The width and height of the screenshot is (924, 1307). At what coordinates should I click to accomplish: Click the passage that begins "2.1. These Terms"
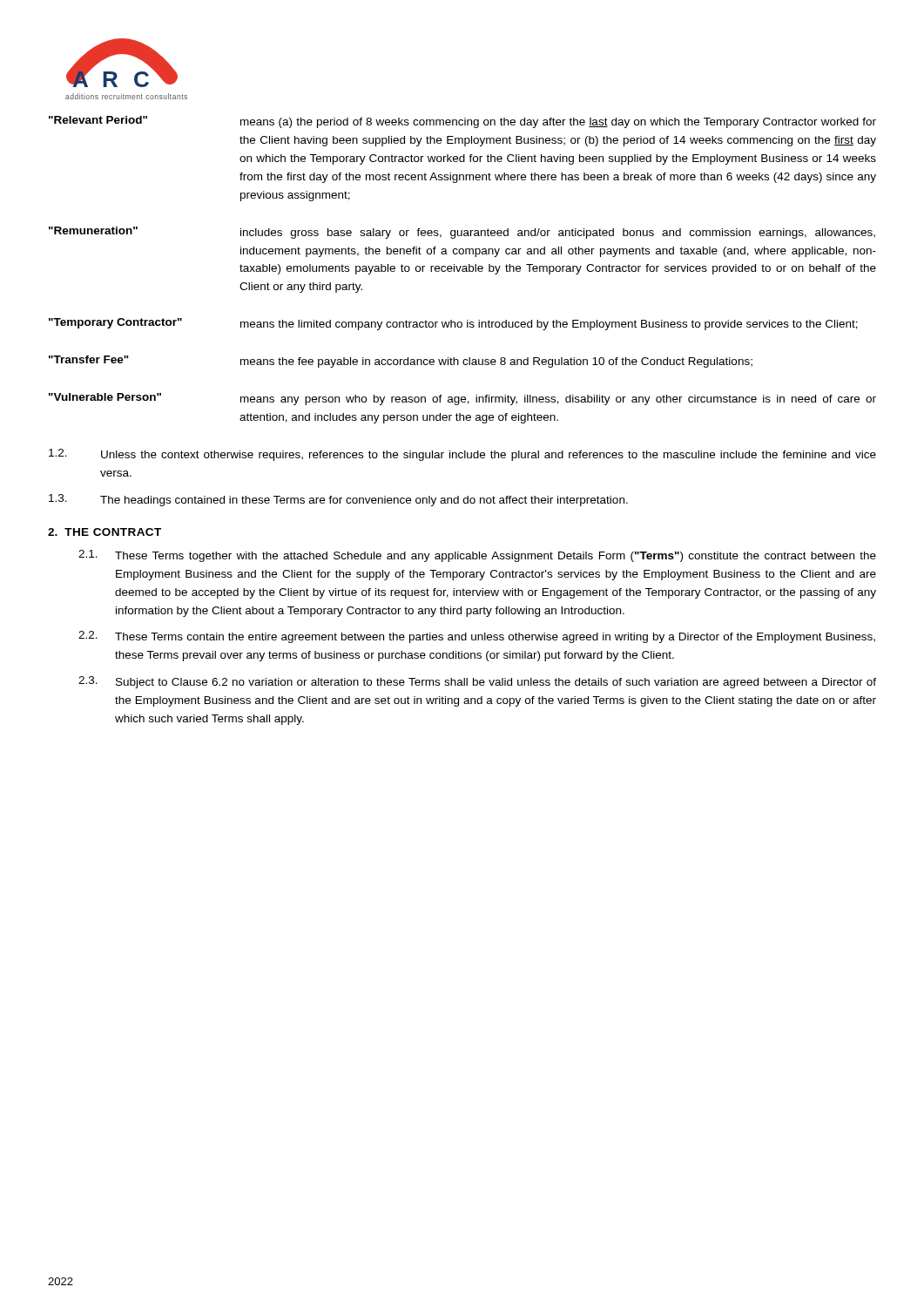coord(477,583)
